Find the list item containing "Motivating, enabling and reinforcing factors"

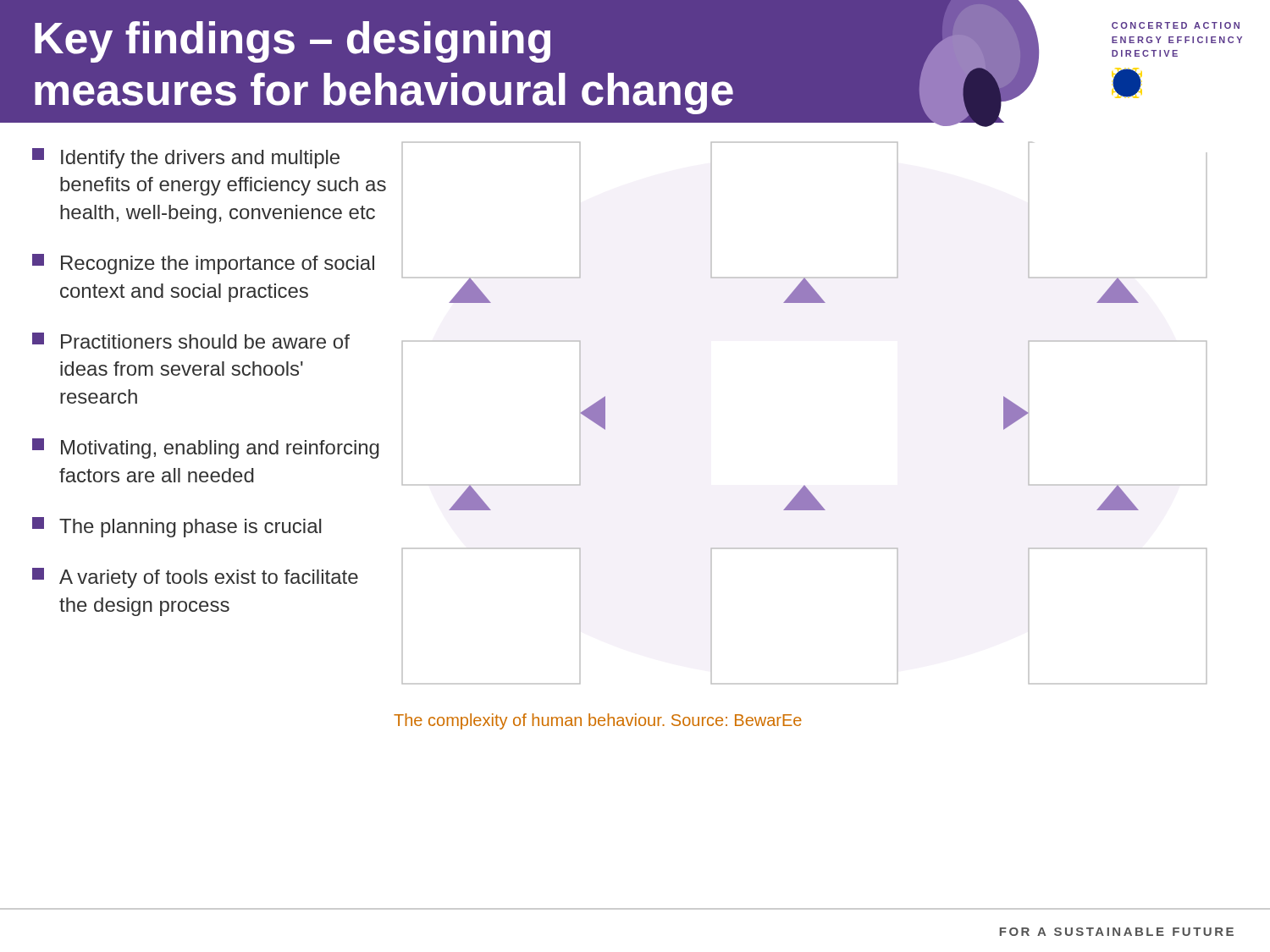210,462
